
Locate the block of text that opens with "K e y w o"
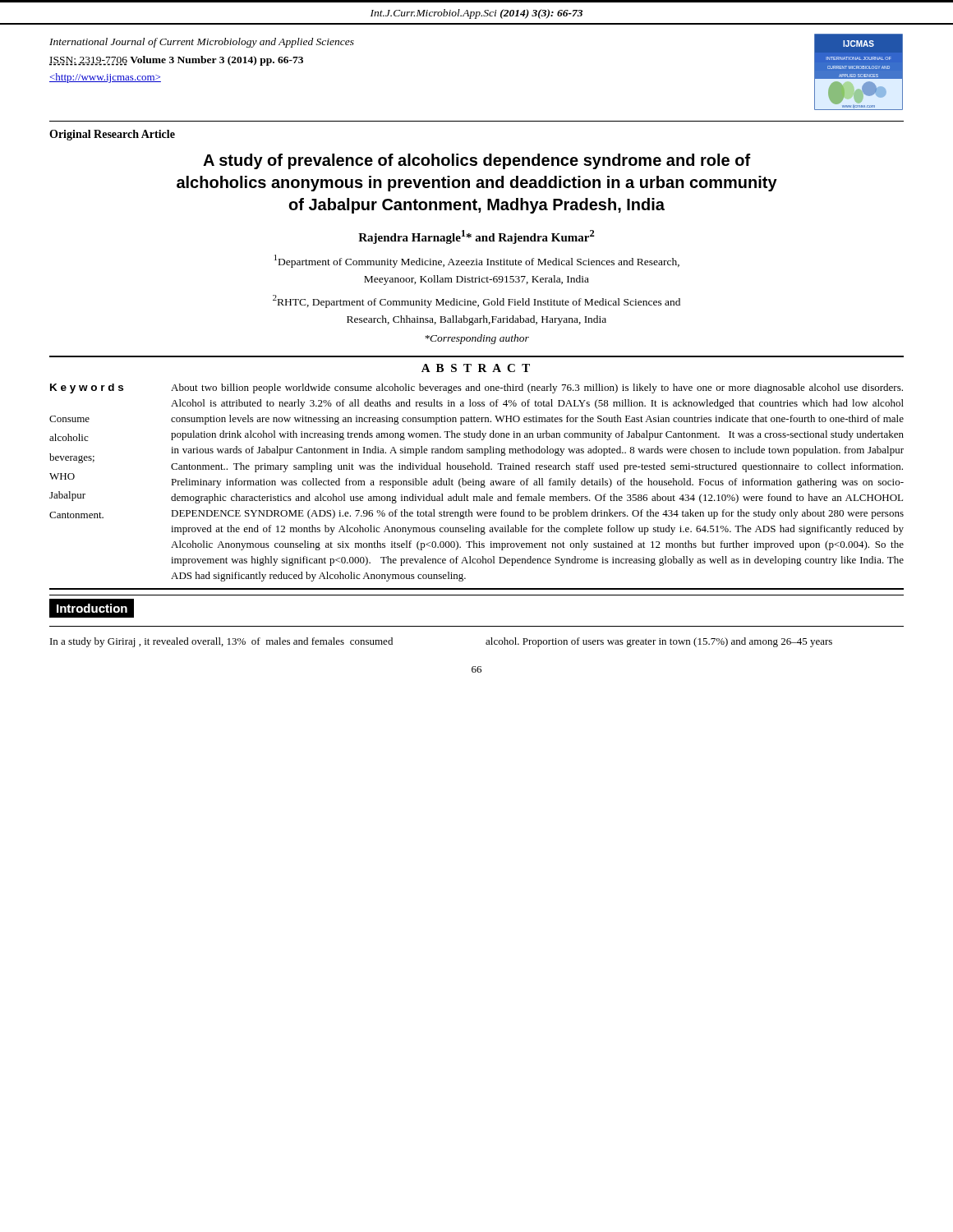(x=103, y=452)
